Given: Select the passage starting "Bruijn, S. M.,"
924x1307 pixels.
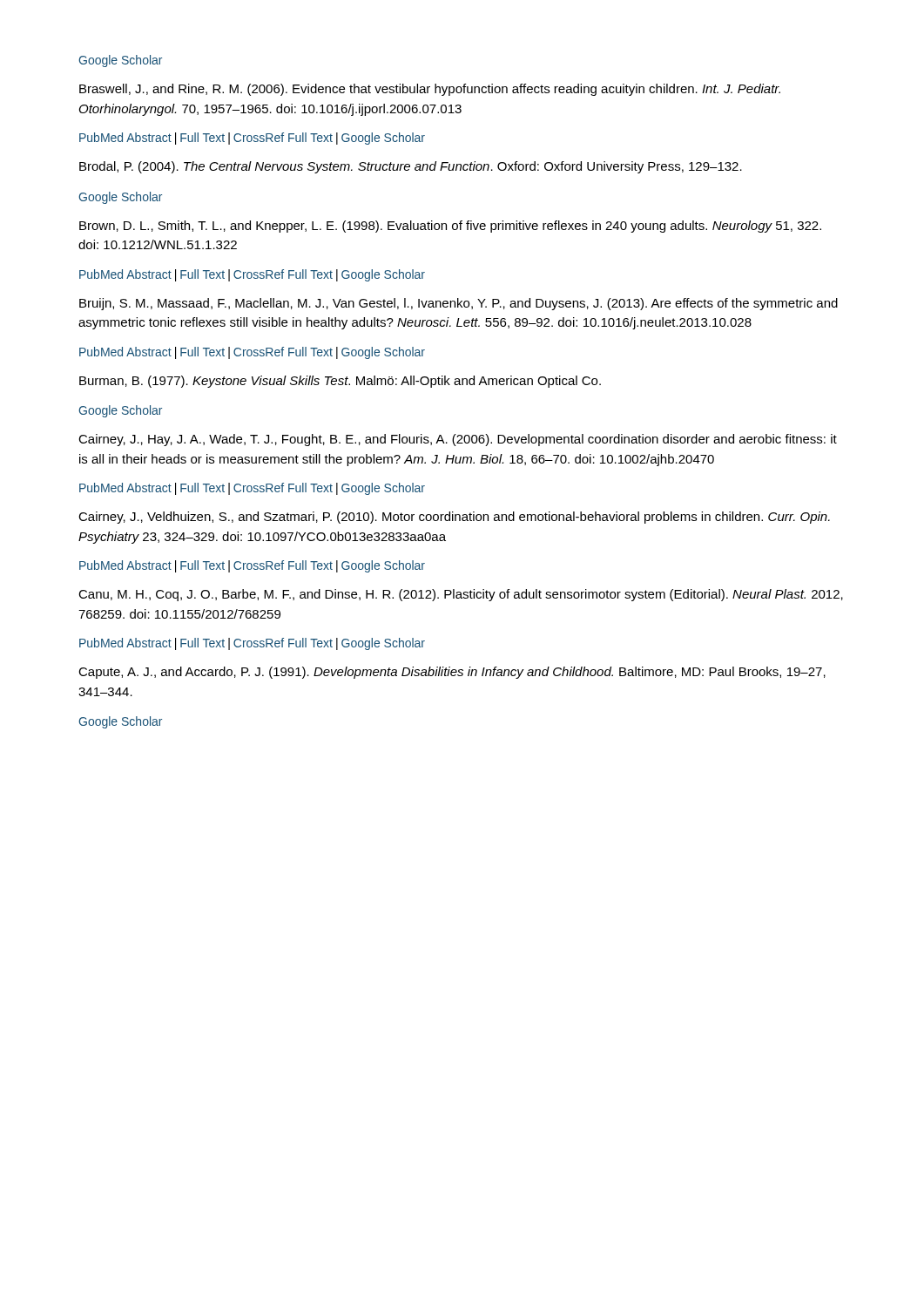Looking at the screenshot, I should point(462,313).
